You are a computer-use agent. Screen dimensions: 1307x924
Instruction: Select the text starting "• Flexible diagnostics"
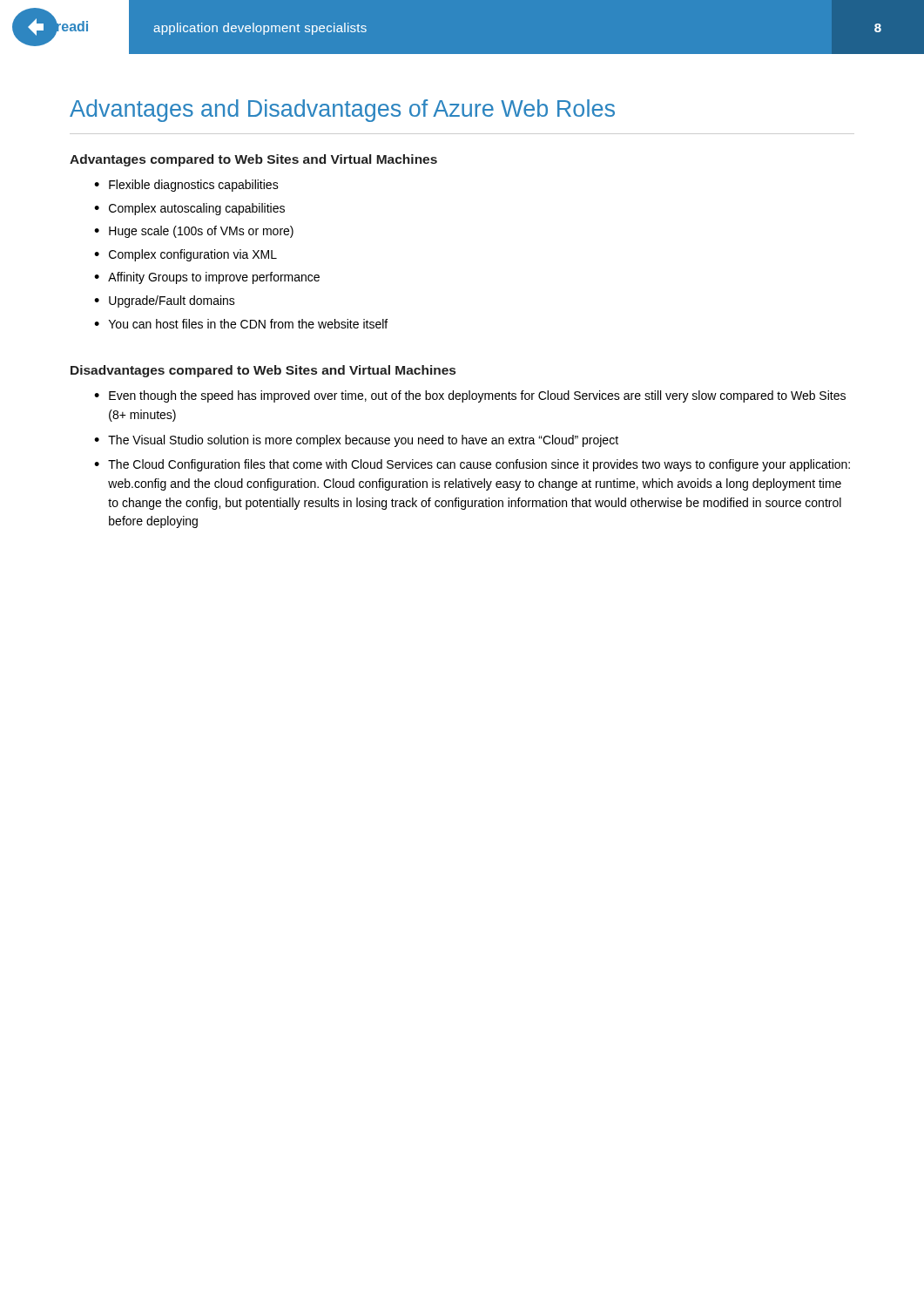coord(186,185)
